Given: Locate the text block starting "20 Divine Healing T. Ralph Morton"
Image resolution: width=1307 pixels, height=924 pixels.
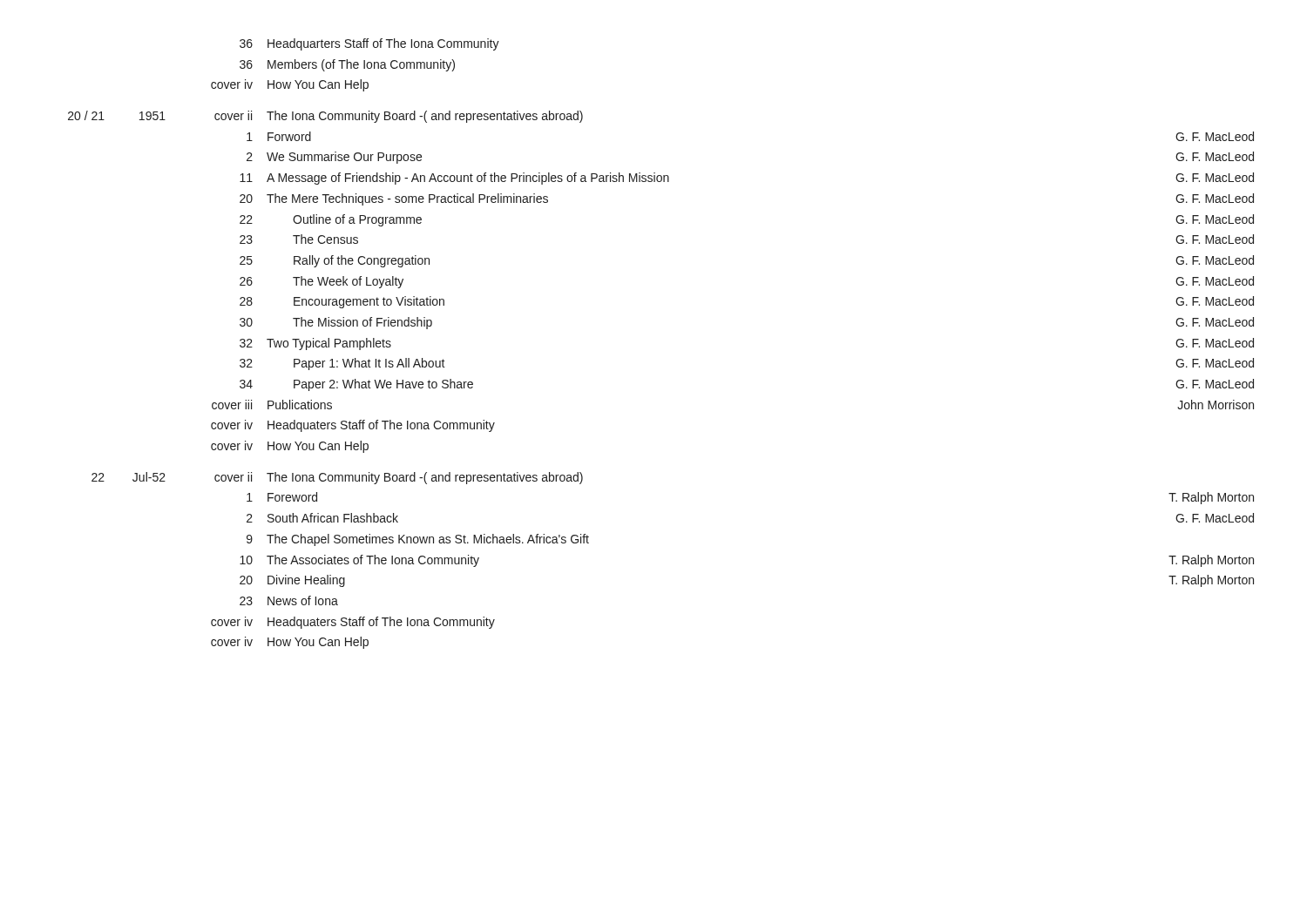Looking at the screenshot, I should click(x=308, y=580).
